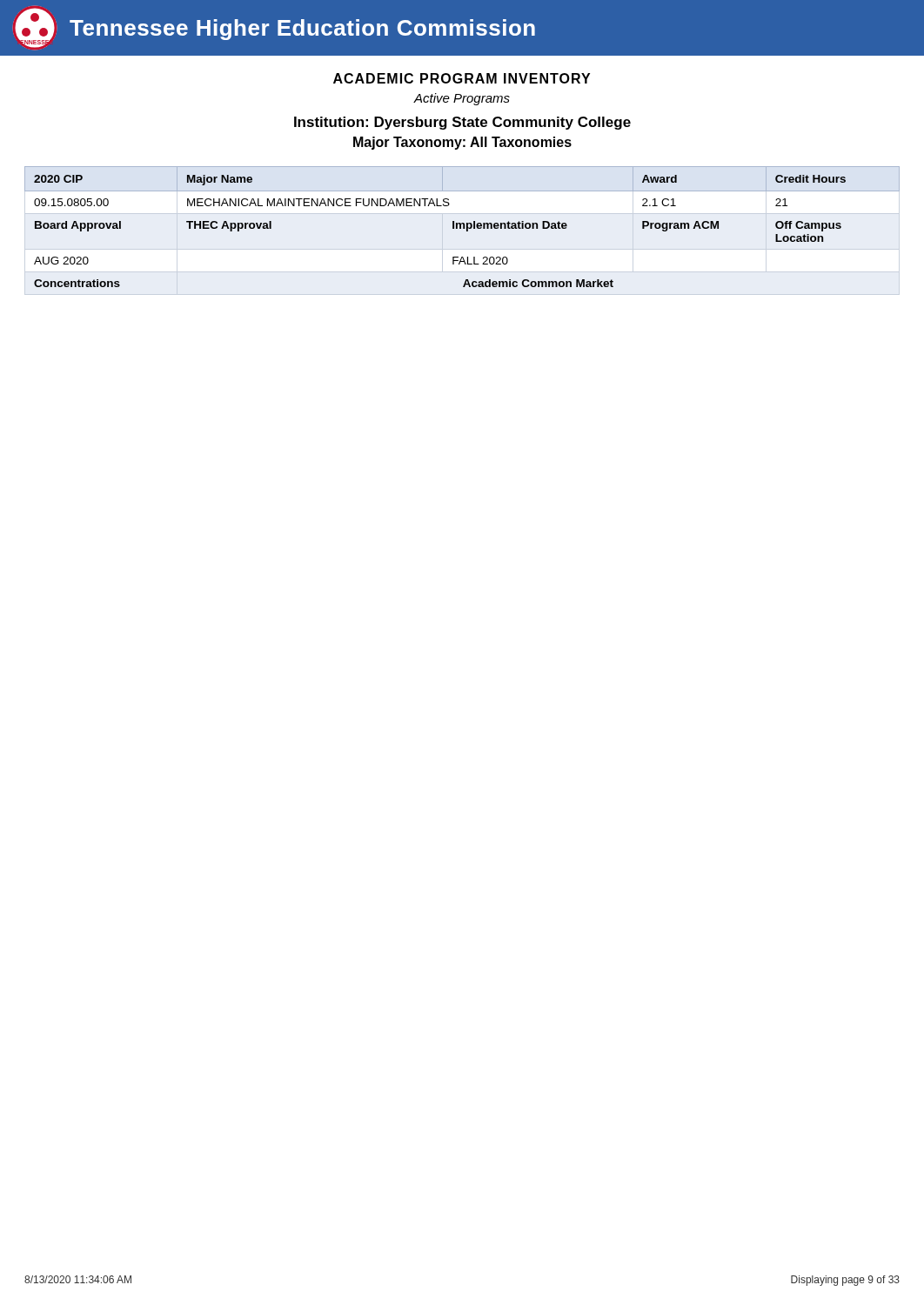The width and height of the screenshot is (924, 1305).
Task: Locate the element starting "Institution: Dyersburg State Community College"
Action: click(x=462, y=122)
